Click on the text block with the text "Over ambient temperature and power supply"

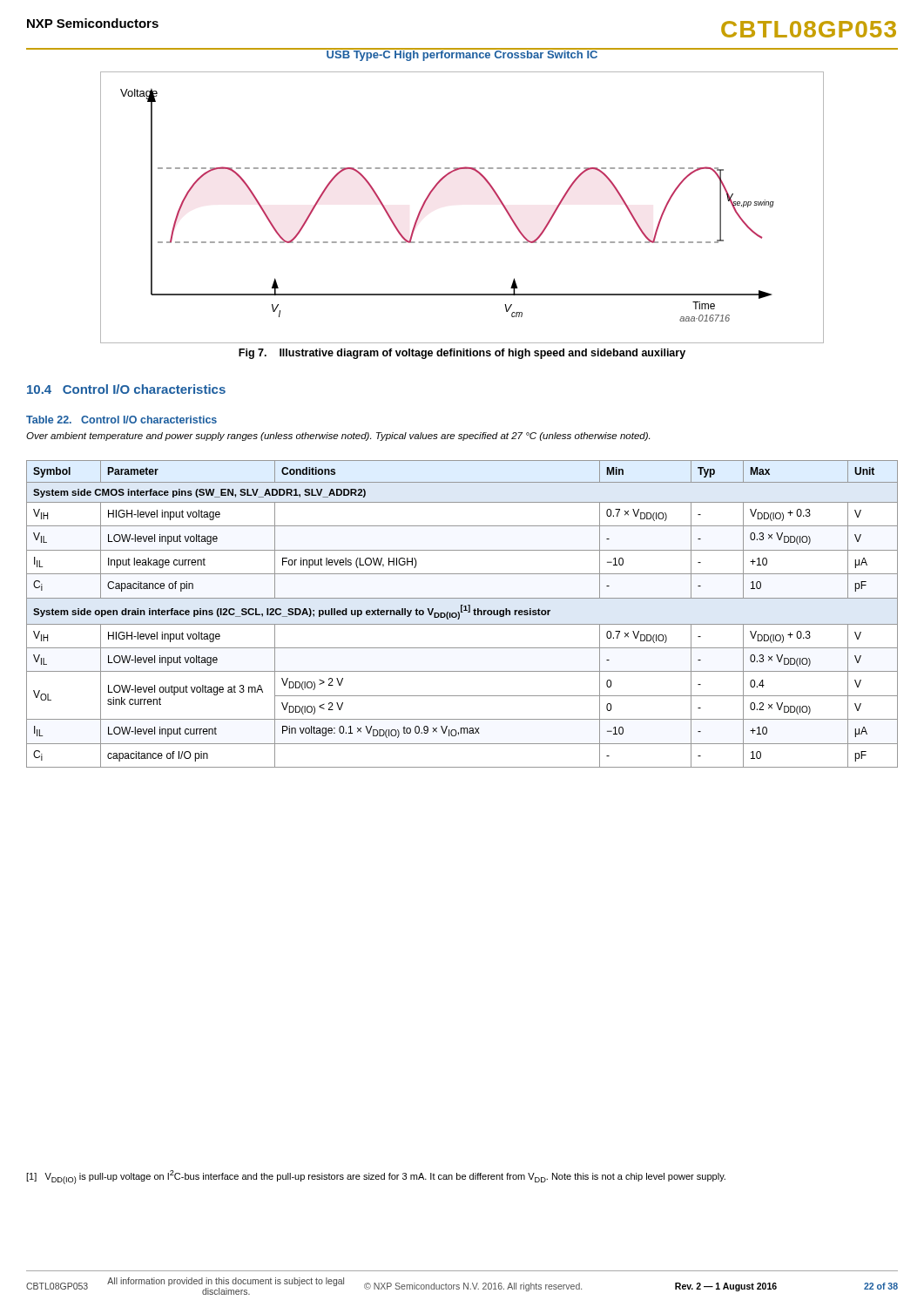pyautogui.click(x=339, y=436)
